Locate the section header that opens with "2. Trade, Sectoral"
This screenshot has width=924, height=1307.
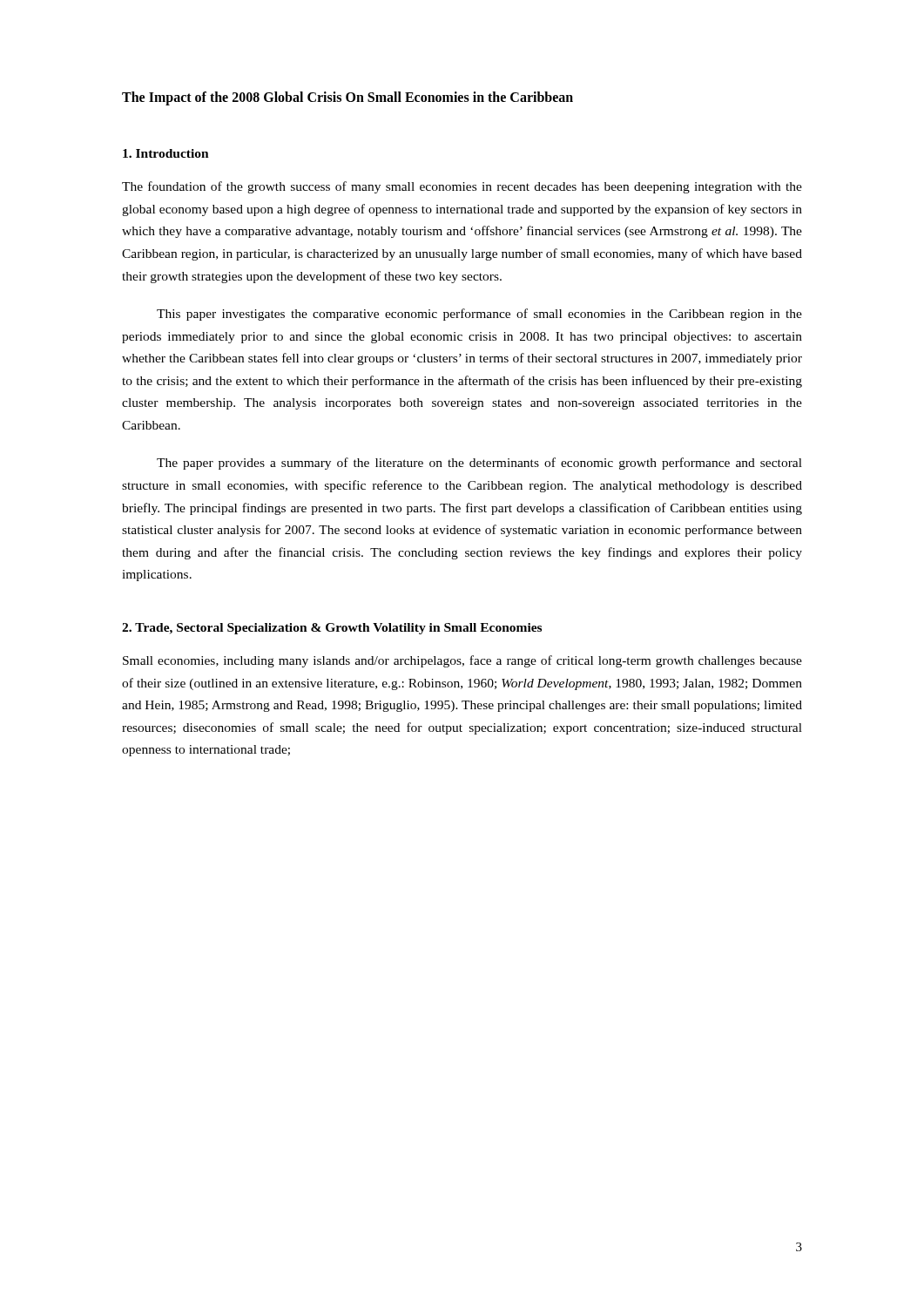pos(332,627)
